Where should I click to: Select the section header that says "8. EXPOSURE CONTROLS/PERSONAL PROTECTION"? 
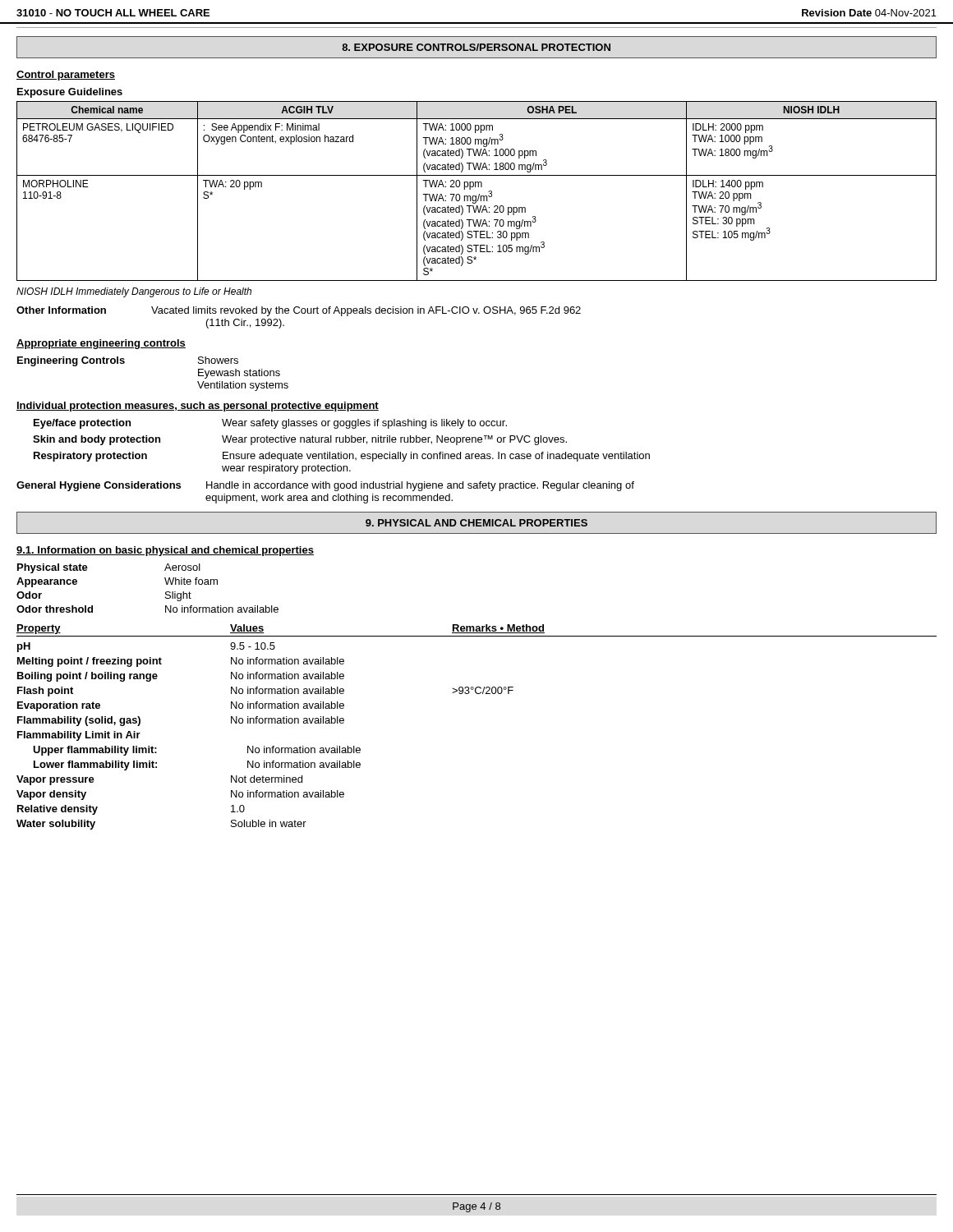pyautogui.click(x=476, y=47)
